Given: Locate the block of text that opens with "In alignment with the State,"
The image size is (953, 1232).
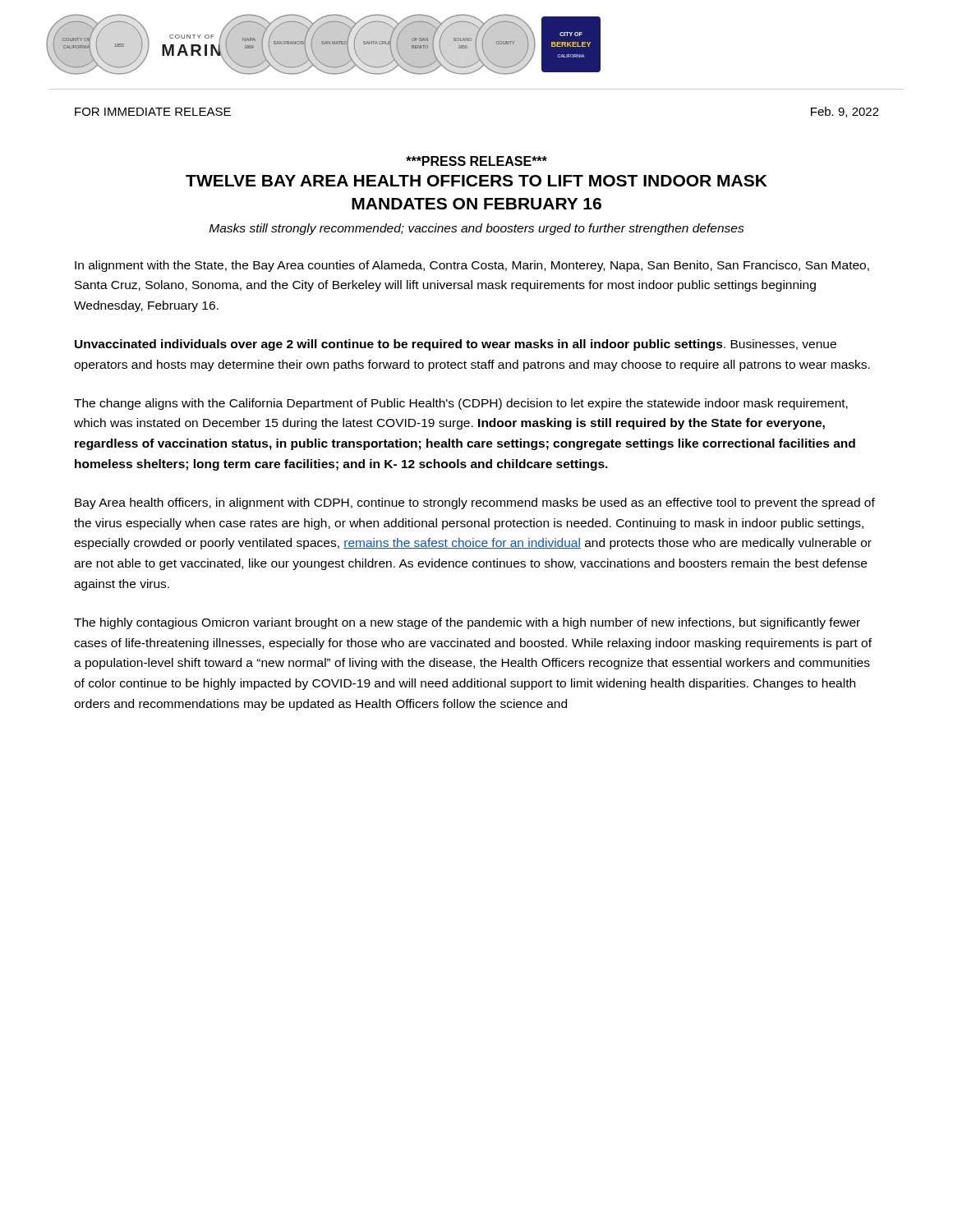Looking at the screenshot, I should pyautogui.click(x=472, y=285).
